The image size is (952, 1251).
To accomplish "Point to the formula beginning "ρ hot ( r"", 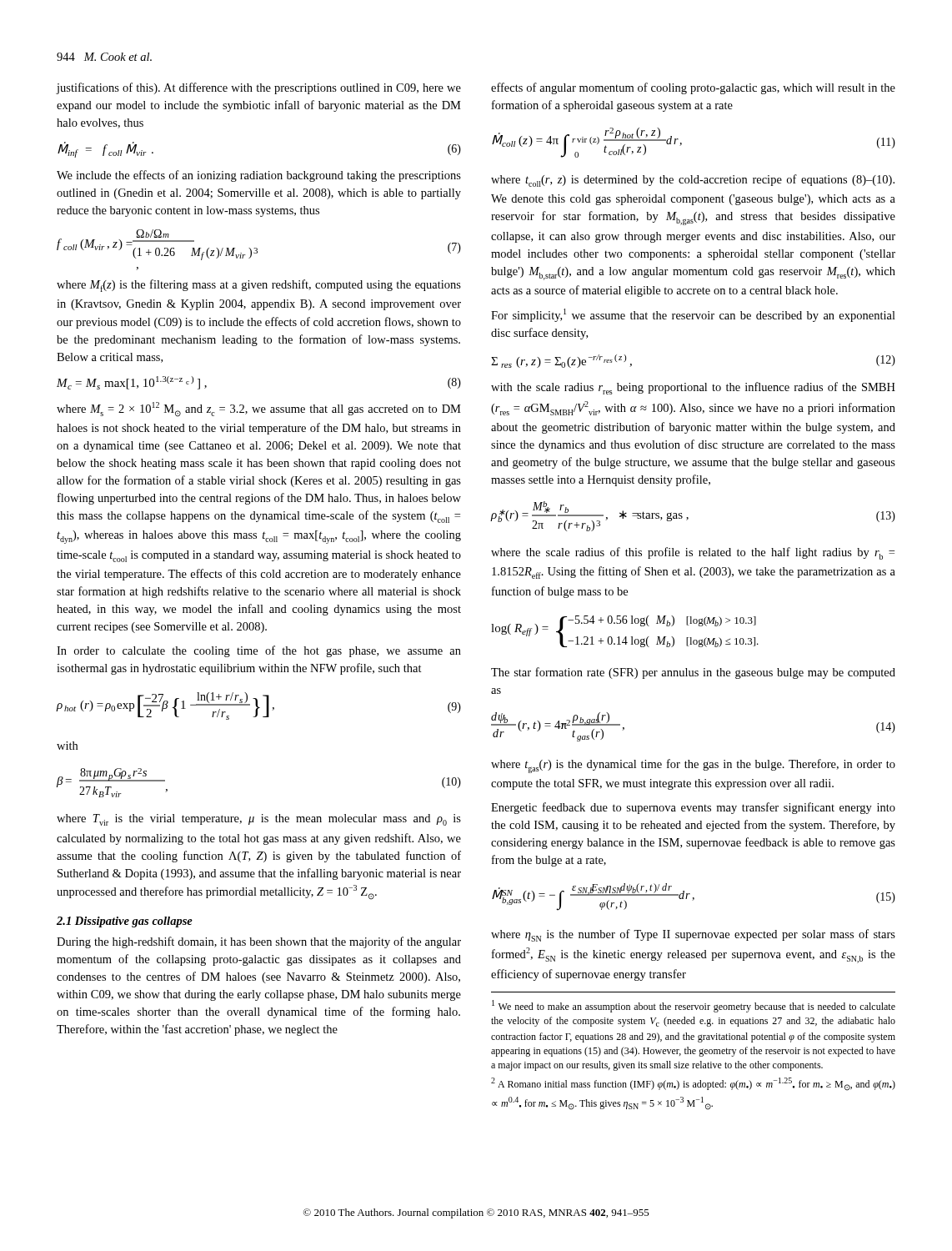I will pyautogui.click(x=259, y=707).
